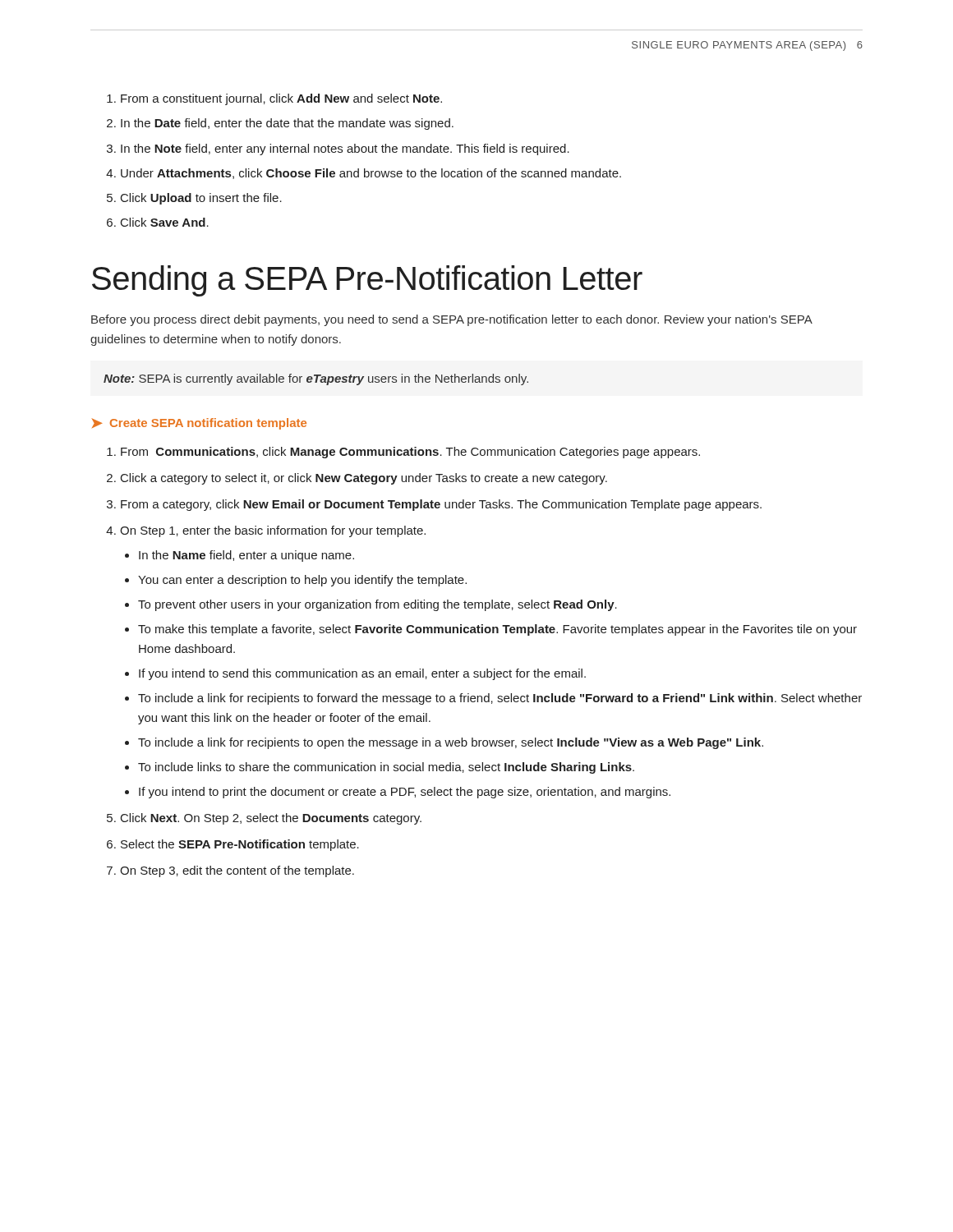
Task: Click the passage that begins "If you intend to send this communication"
Action: pyautogui.click(x=362, y=673)
